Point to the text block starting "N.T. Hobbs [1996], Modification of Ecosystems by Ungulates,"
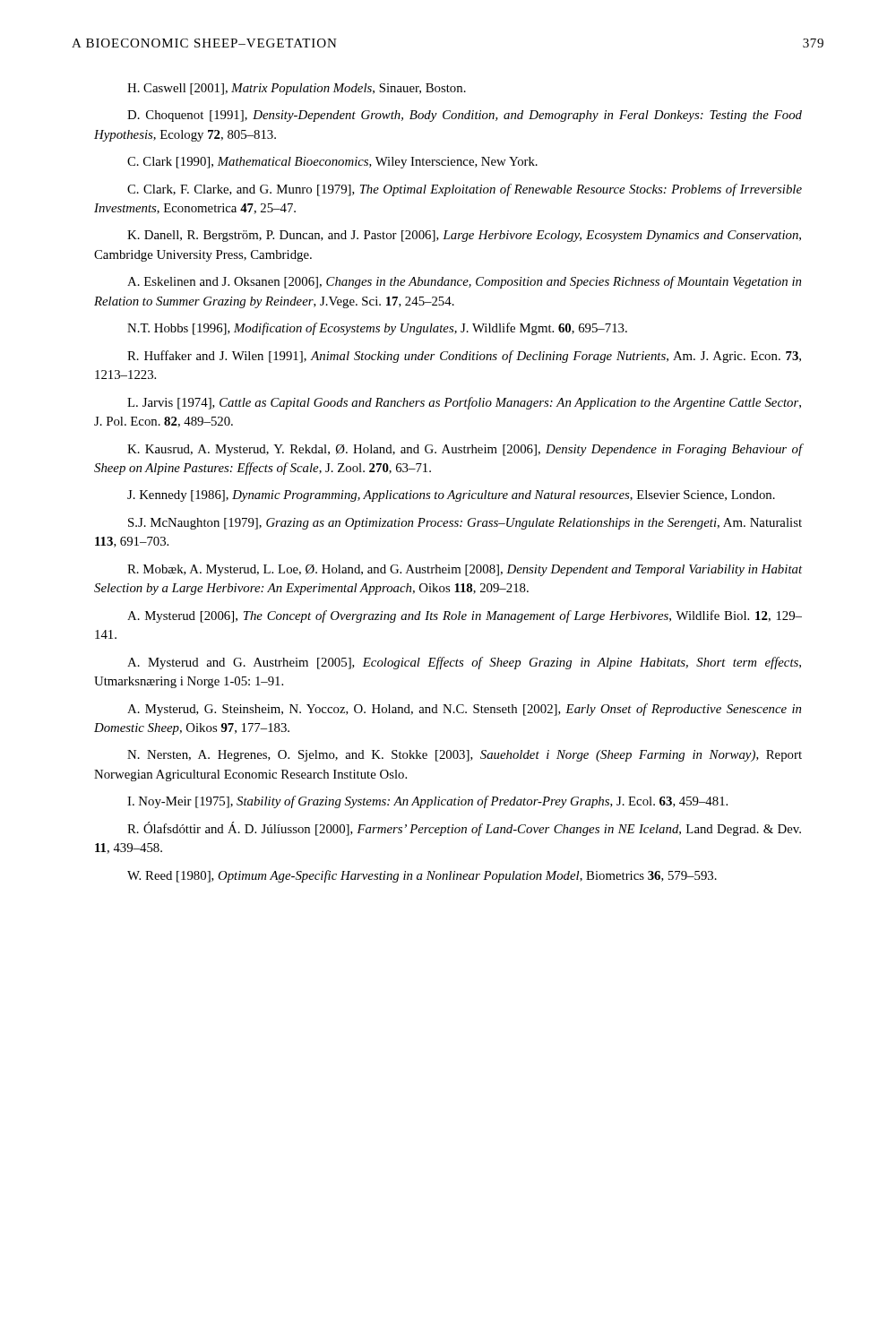 pos(378,328)
